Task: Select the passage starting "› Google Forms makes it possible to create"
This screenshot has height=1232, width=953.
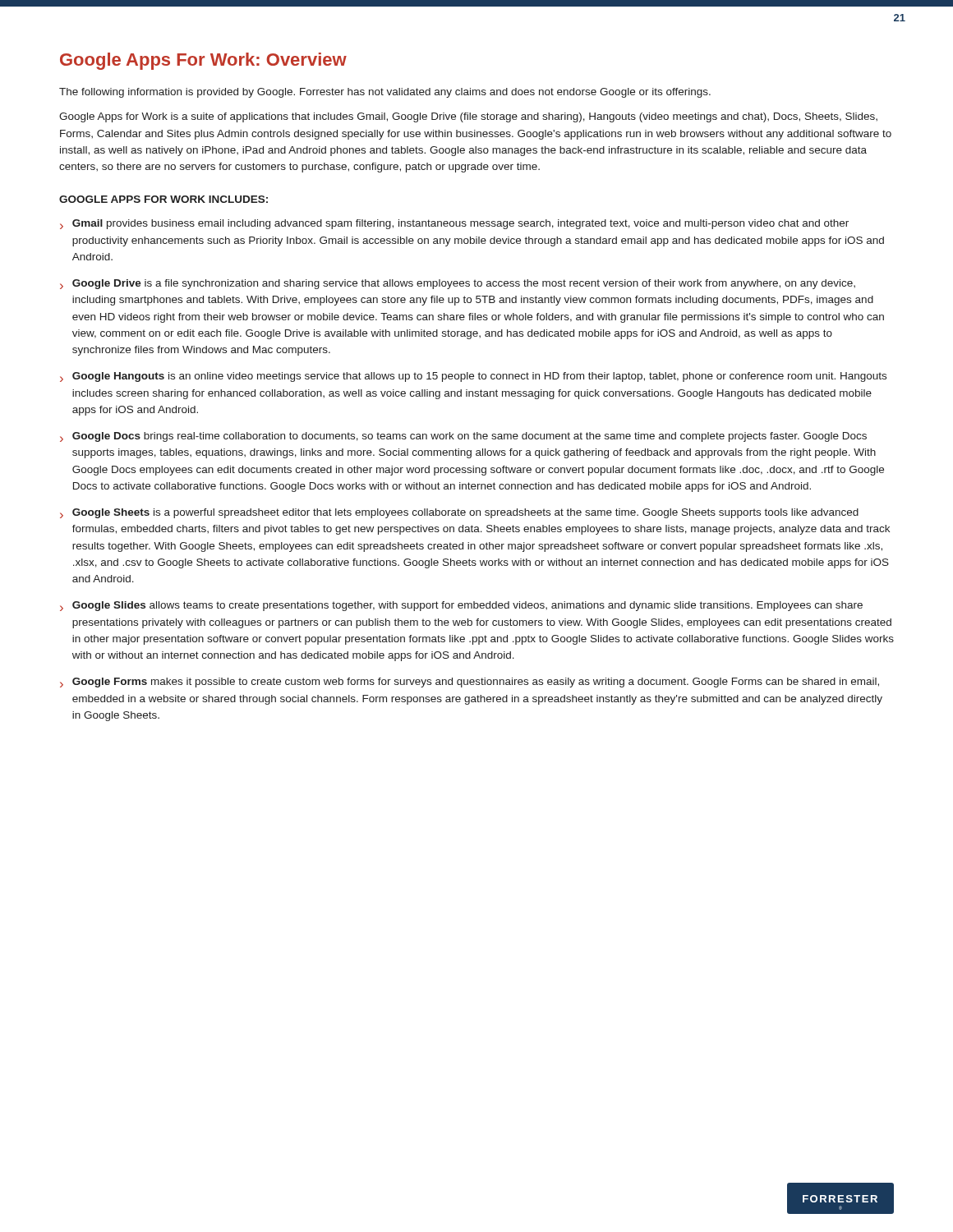Action: pyautogui.click(x=476, y=699)
